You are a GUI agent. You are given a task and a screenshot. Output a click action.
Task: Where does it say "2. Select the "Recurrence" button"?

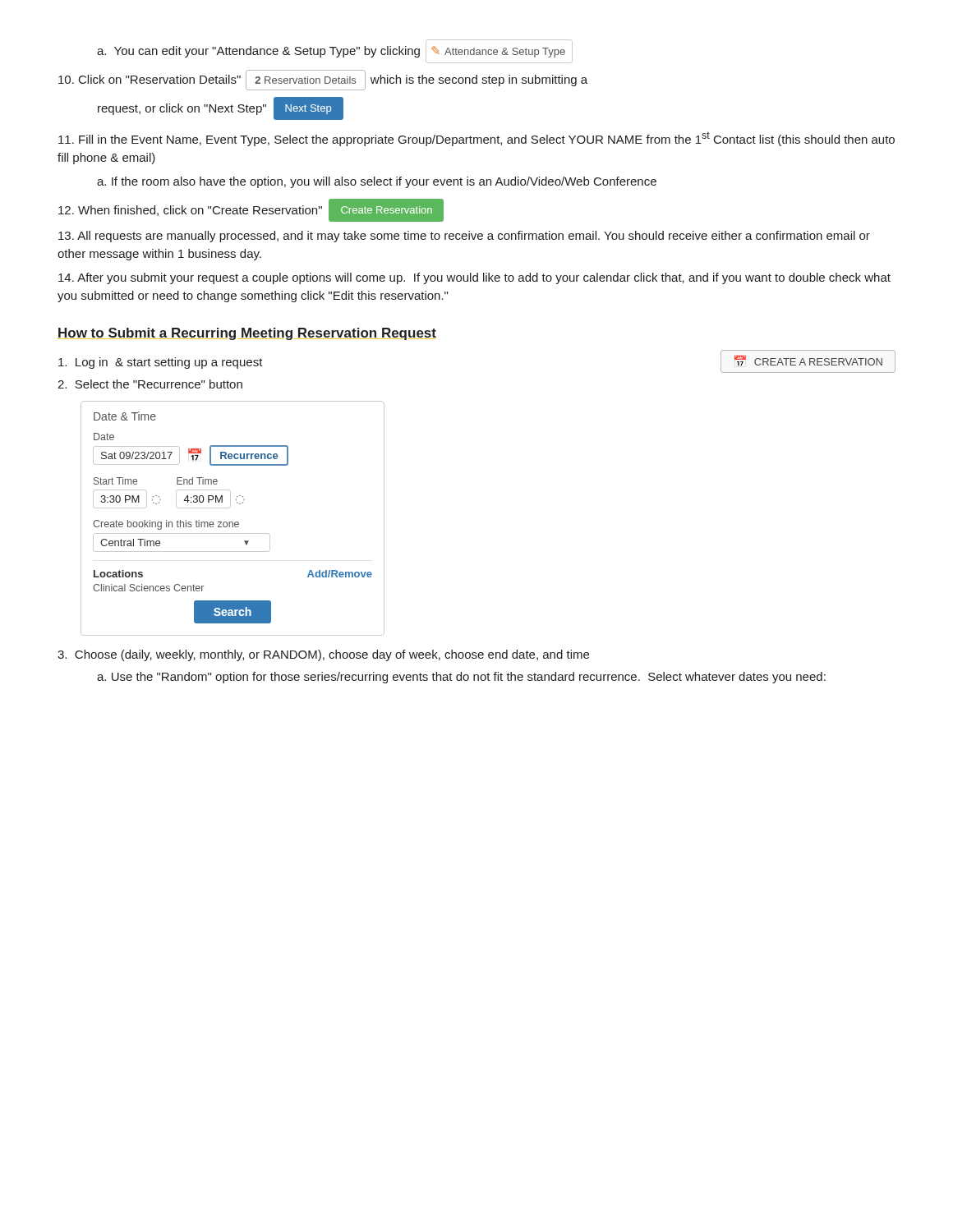coord(150,384)
